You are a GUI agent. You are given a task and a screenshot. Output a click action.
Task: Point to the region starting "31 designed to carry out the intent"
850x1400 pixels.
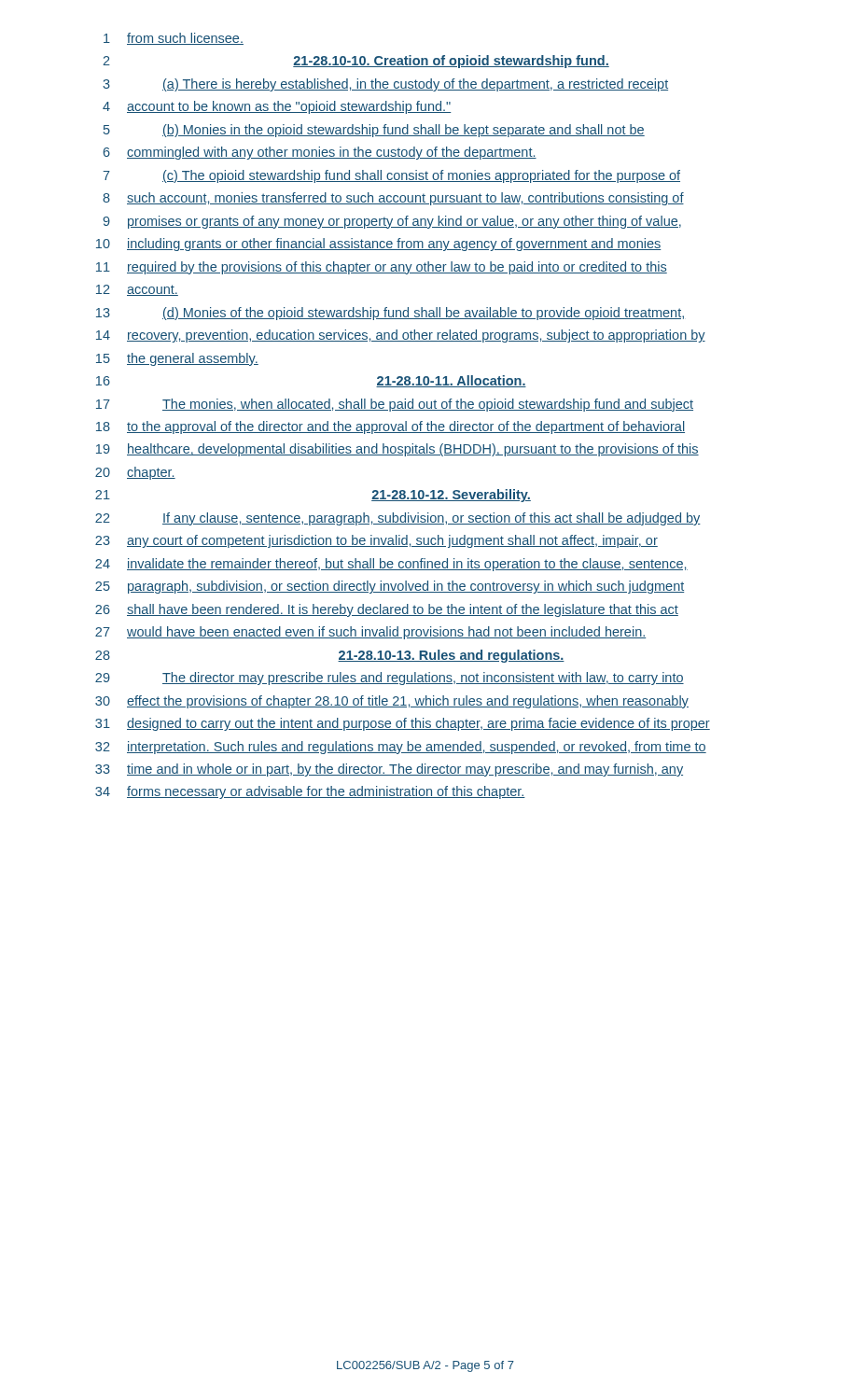425,724
